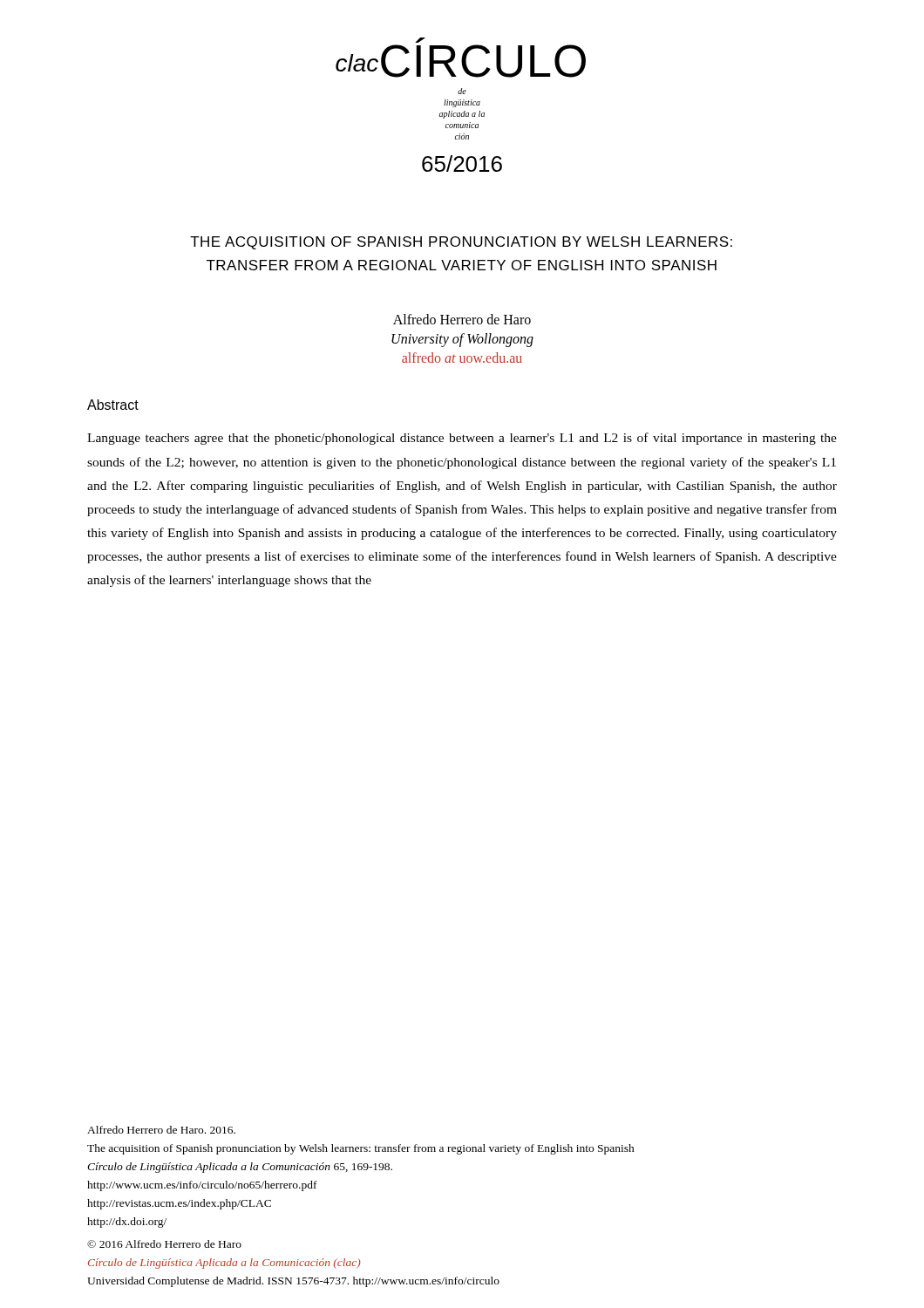This screenshot has width=924, height=1308.
Task: Locate the footnote that reads "Alfredo Herrero de Haro. 2016."
Action: point(361,1176)
